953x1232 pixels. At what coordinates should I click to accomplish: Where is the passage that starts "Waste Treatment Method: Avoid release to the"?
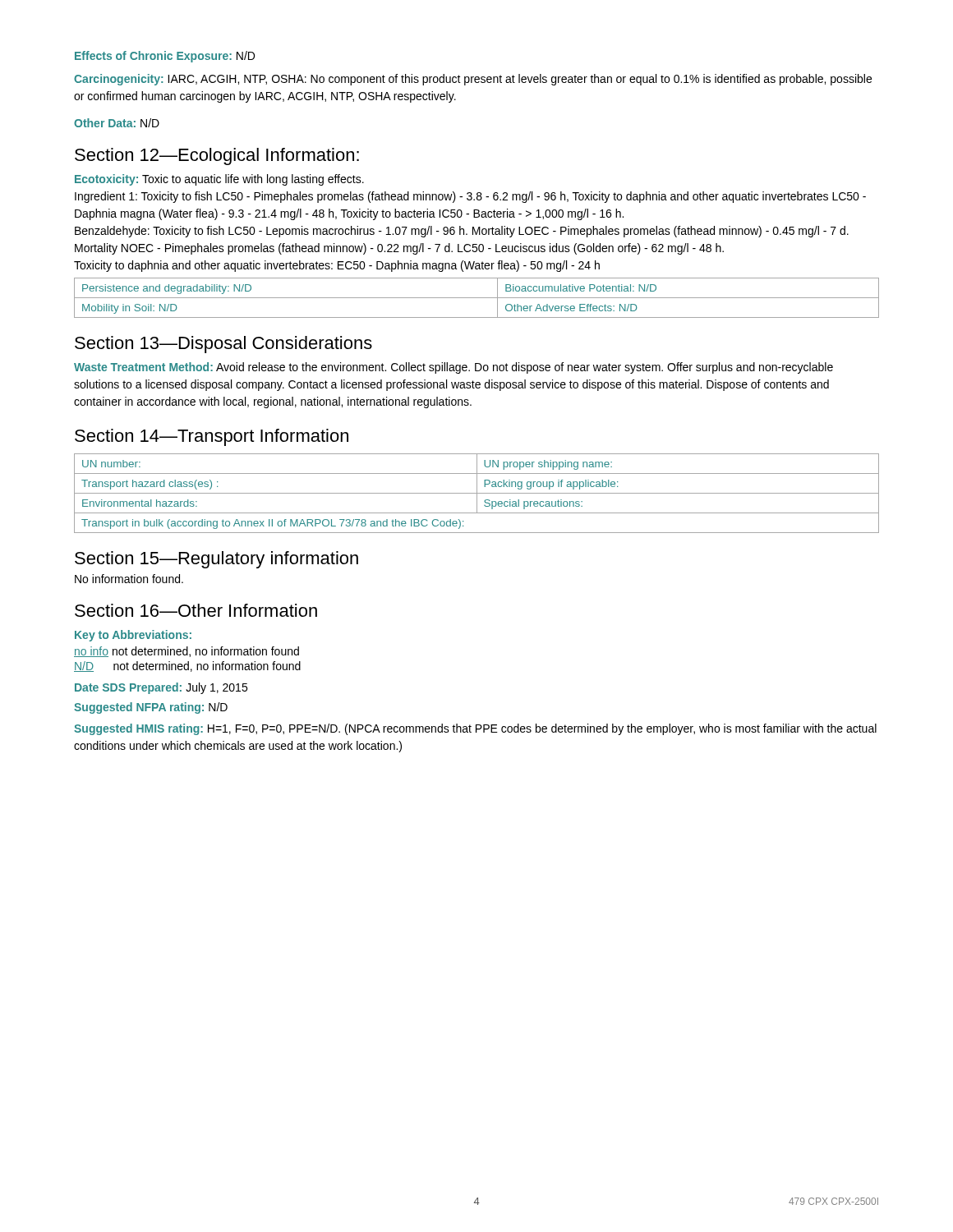[454, 384]
